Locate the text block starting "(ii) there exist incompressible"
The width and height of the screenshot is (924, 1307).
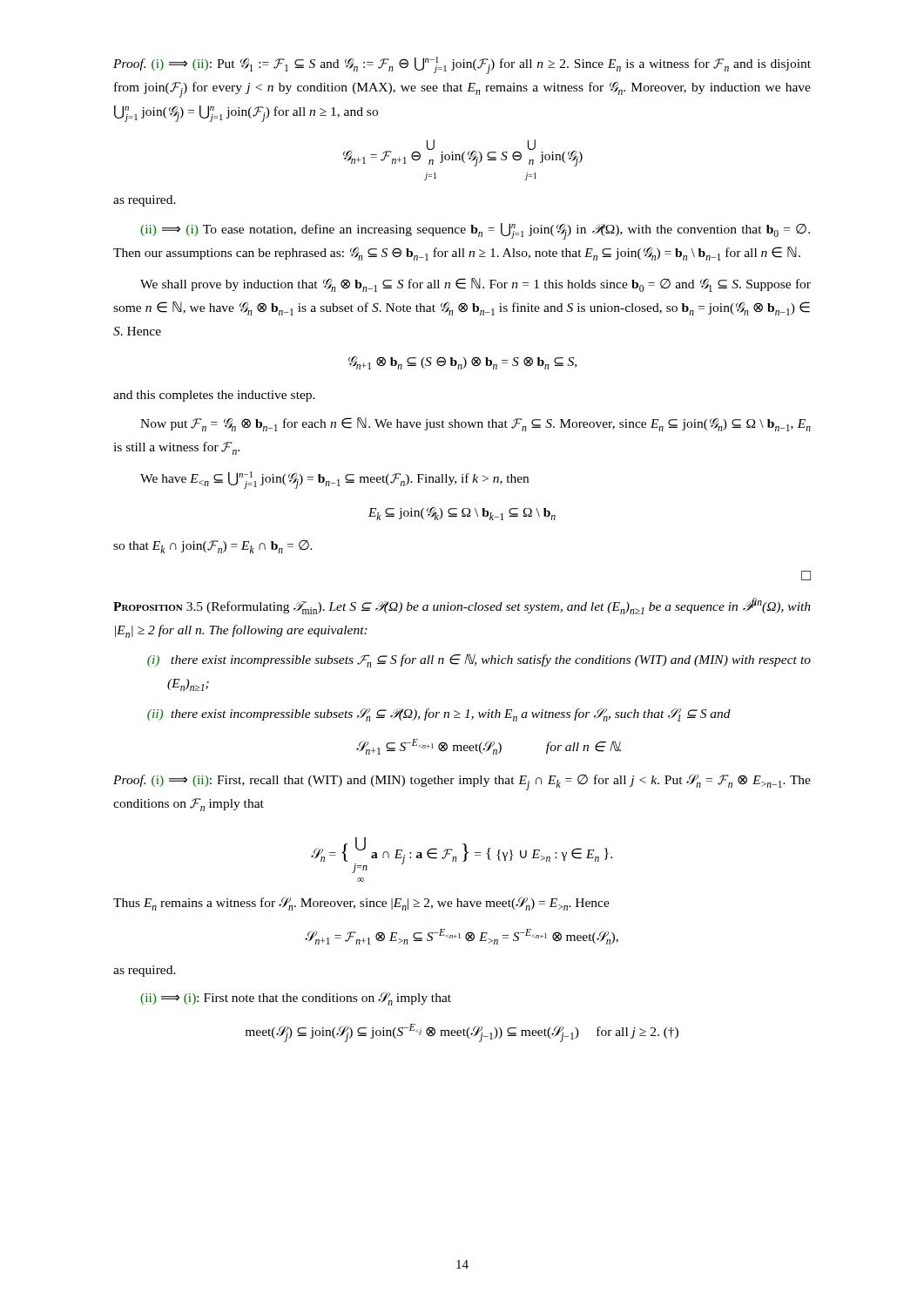pyautogui.click(x=479, y=733)
